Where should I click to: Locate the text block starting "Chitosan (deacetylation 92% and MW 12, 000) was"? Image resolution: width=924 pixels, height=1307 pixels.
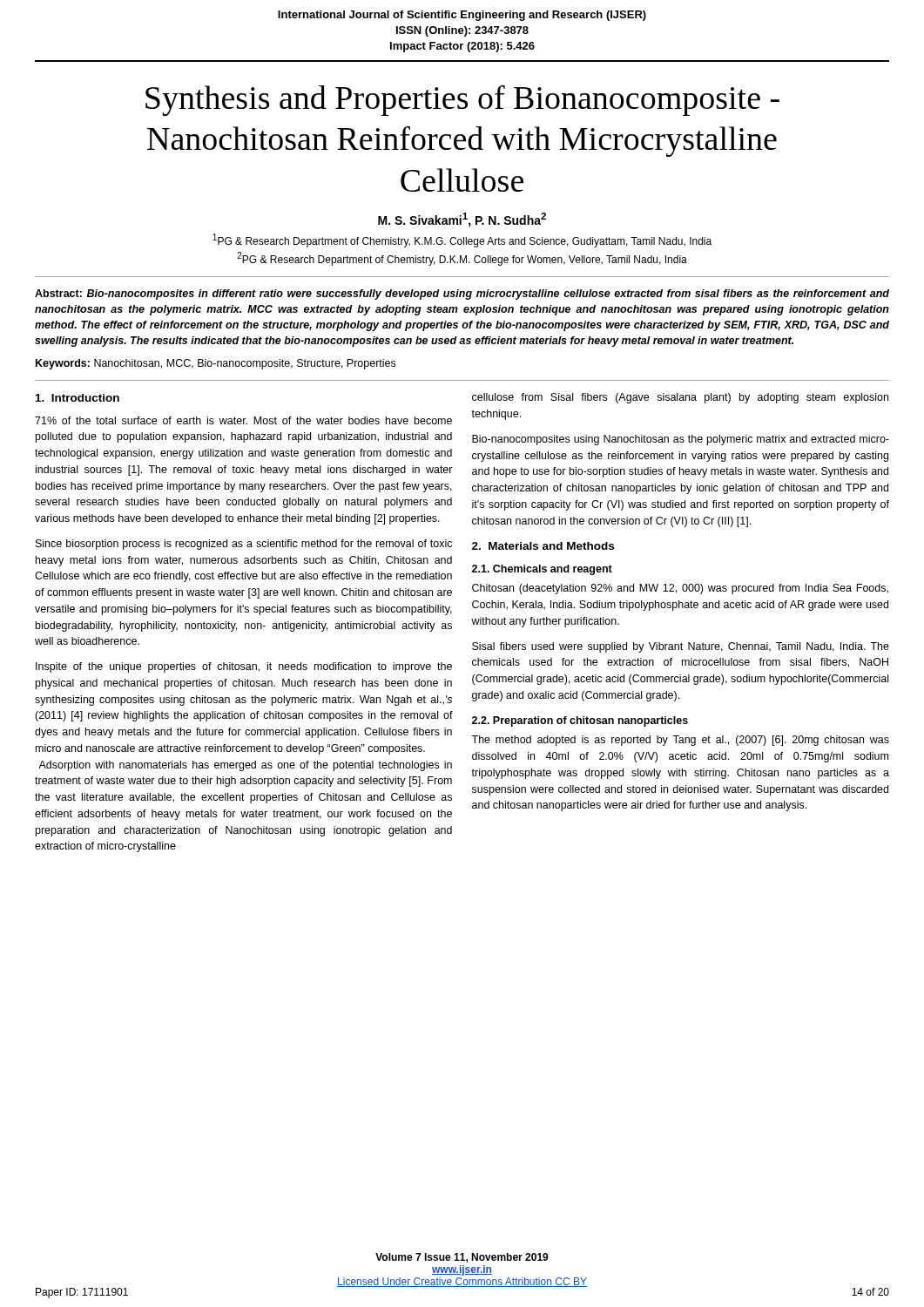click(x=680, y=605)
